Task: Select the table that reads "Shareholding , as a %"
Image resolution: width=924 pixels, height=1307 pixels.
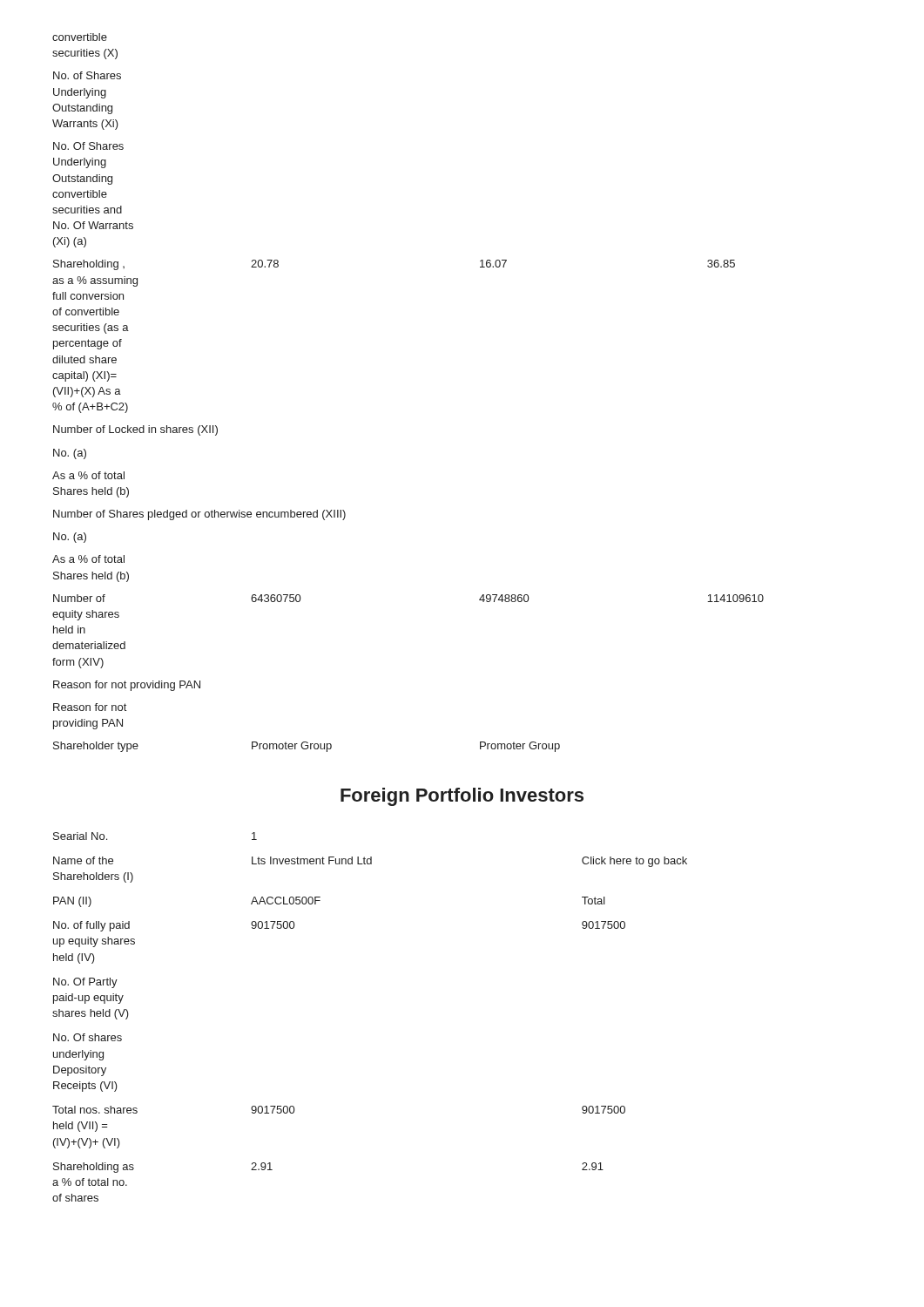Action: [x=462, y=392]
